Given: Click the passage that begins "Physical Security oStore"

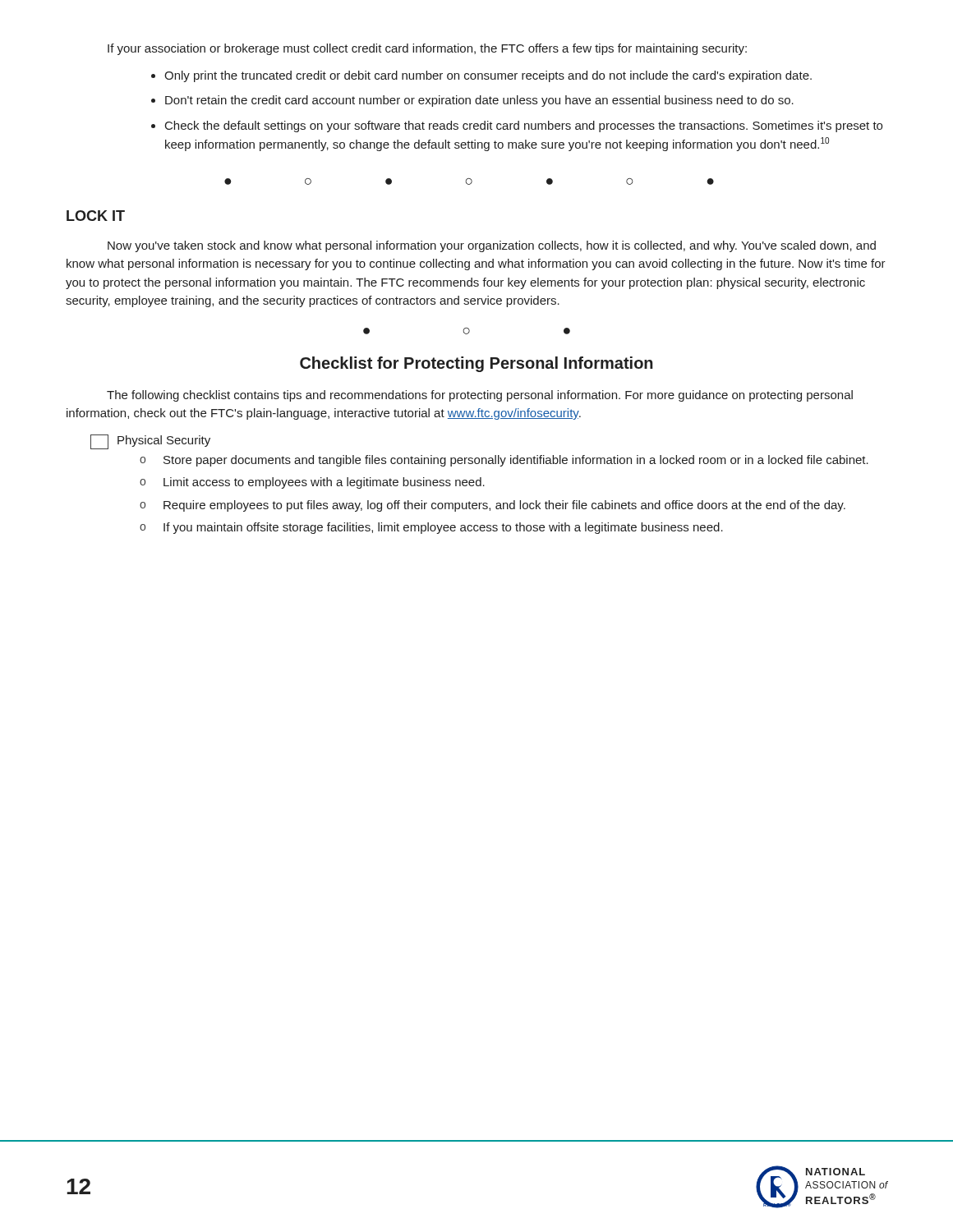Looking at the screenshot, I should coord(480,487).
